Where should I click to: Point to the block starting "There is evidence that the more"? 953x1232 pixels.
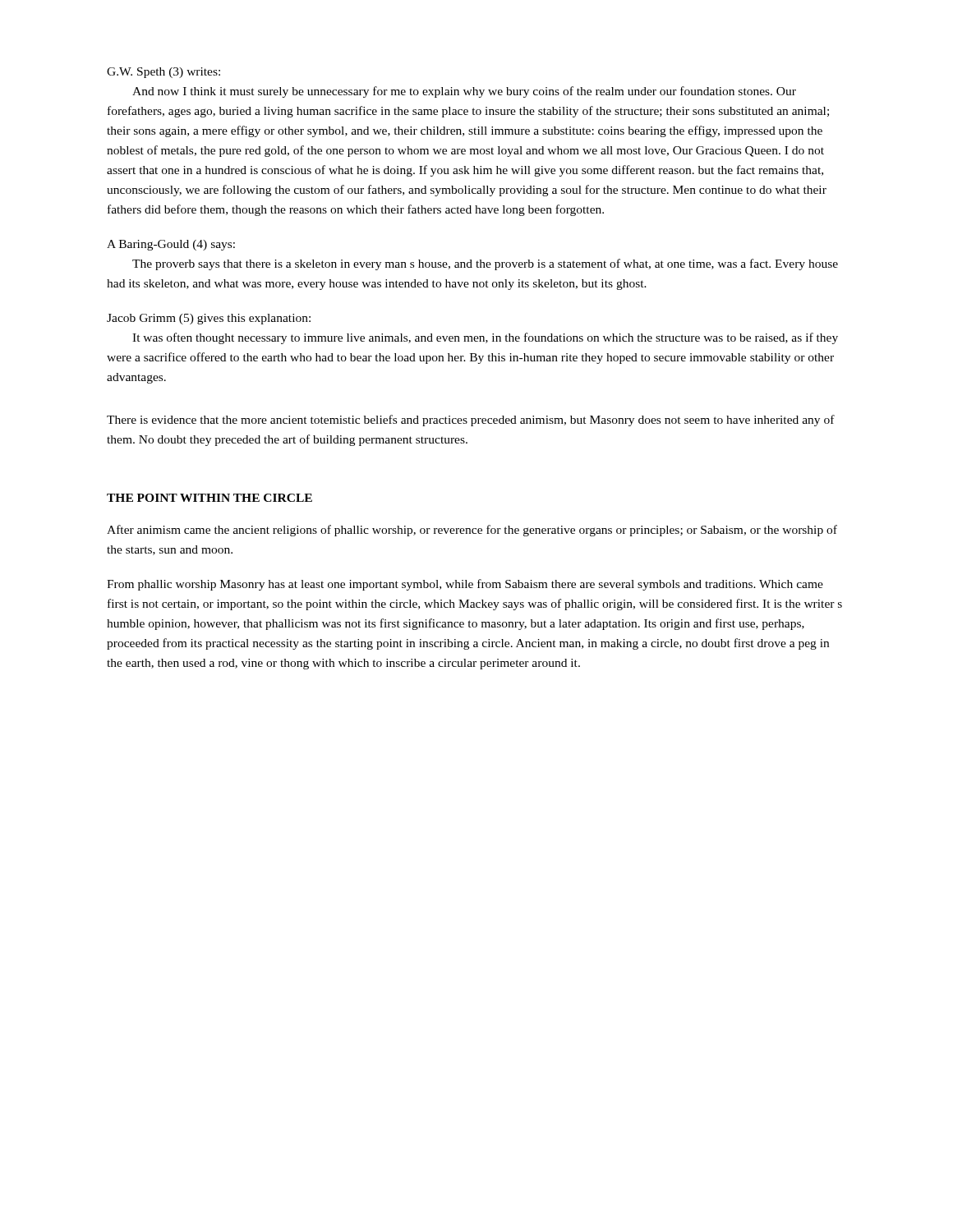pos(476,430)
